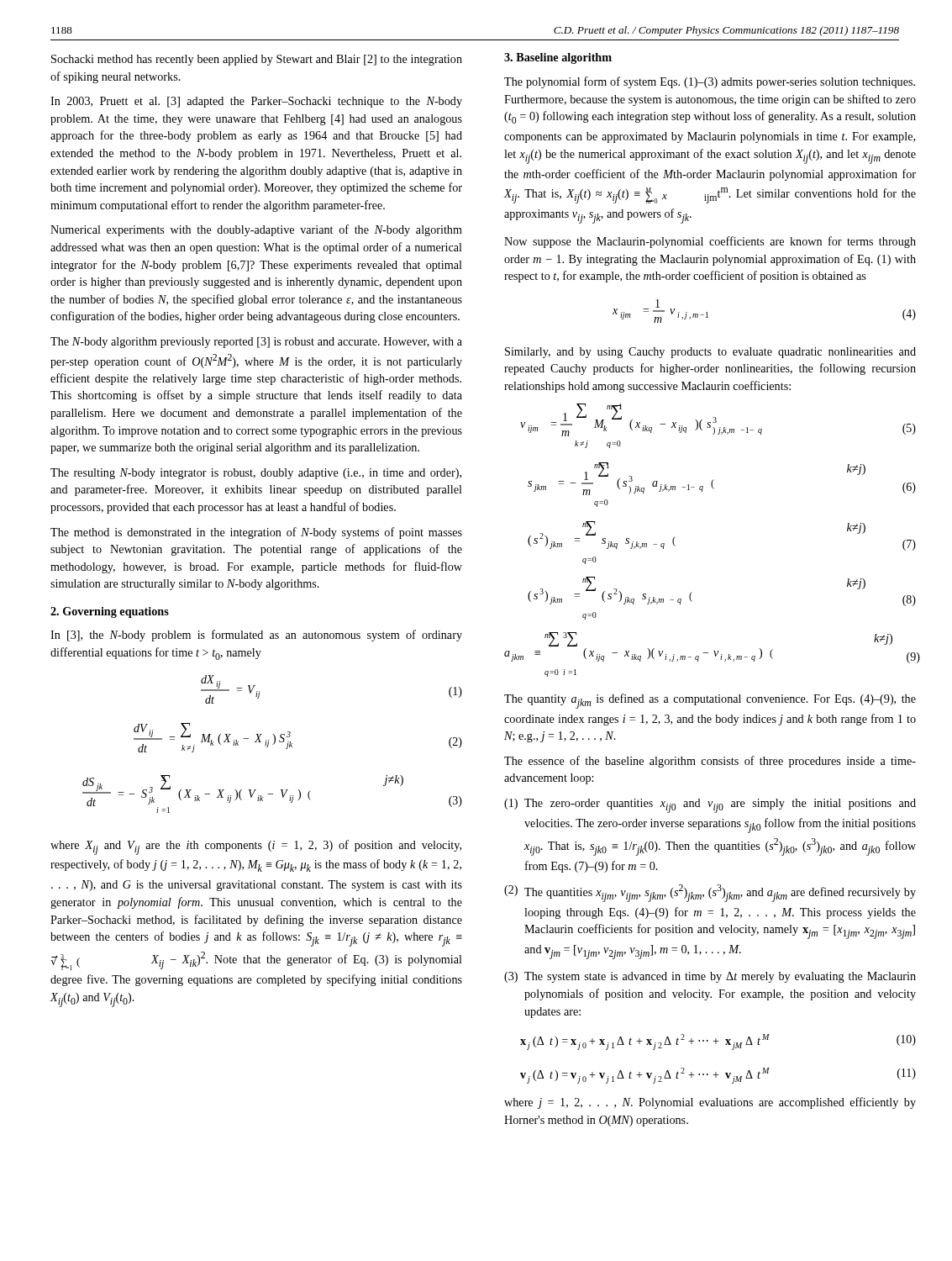952x1261 pixels.
Task: Find the text block that reads "where Xij and Vij"
Action: (x=256, y=922)
